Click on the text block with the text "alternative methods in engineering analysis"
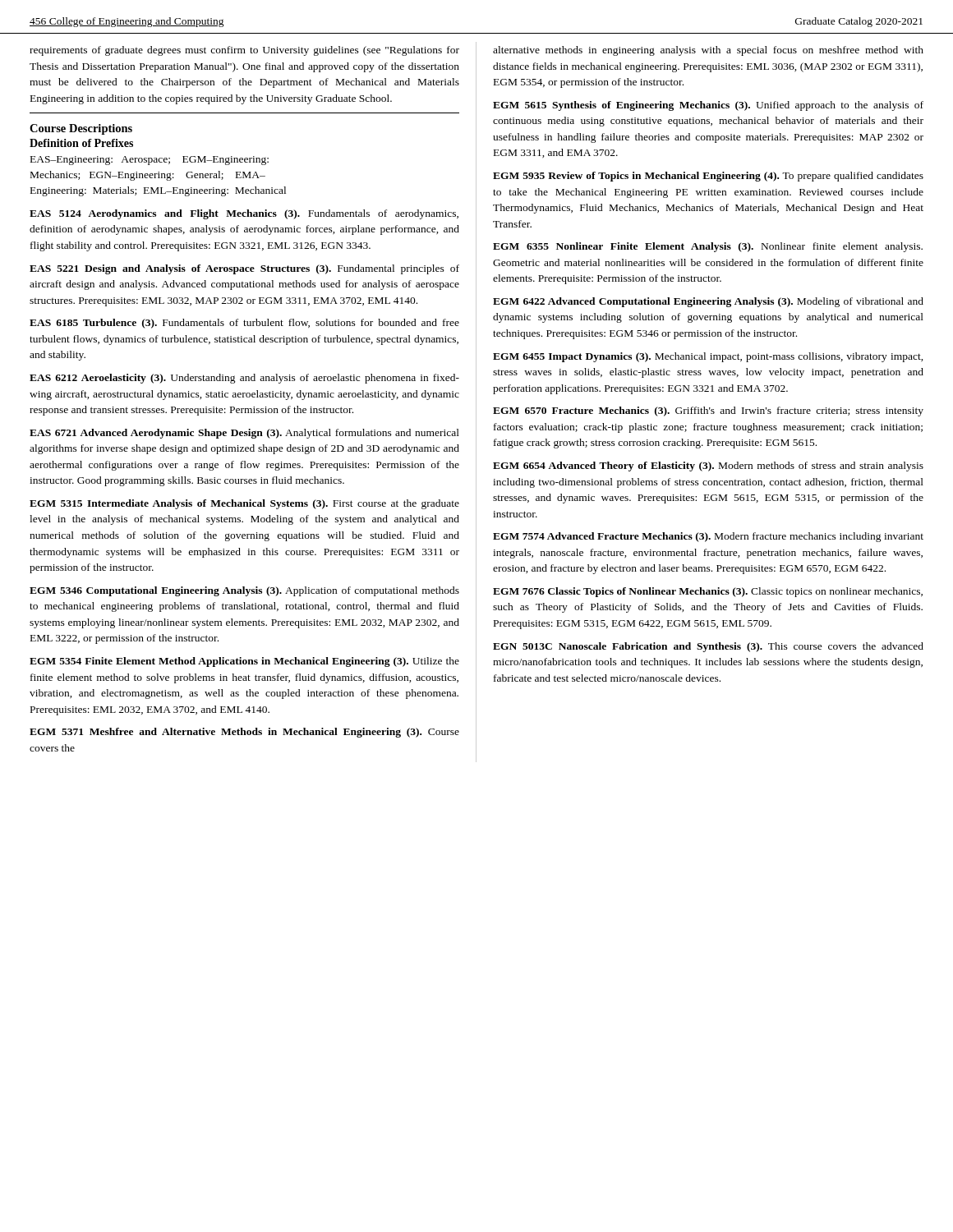Image resolution: width=953 pixels, height=1232 pixels. click(708, 66)
